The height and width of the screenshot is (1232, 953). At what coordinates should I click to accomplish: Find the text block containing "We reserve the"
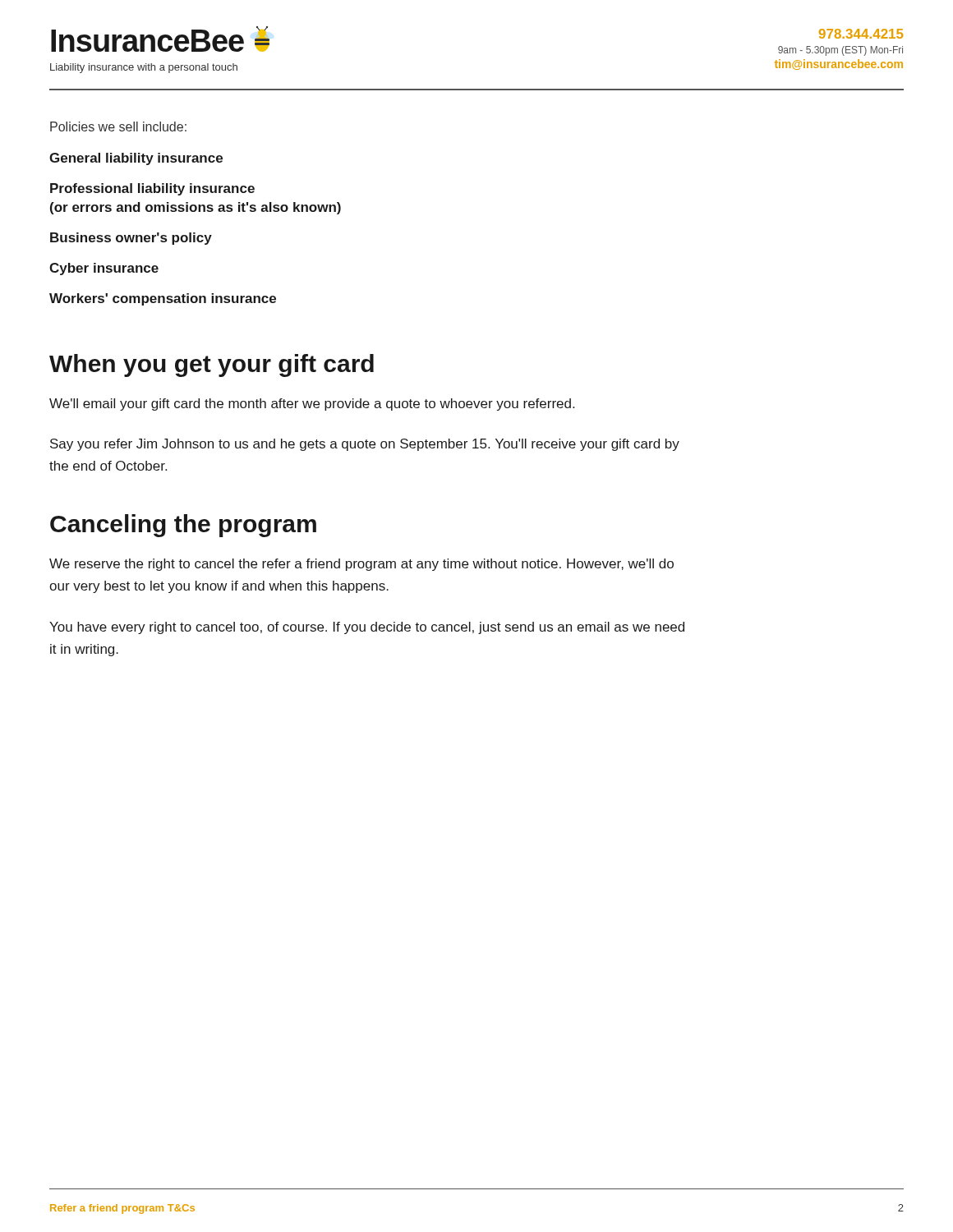pos(362,575)
